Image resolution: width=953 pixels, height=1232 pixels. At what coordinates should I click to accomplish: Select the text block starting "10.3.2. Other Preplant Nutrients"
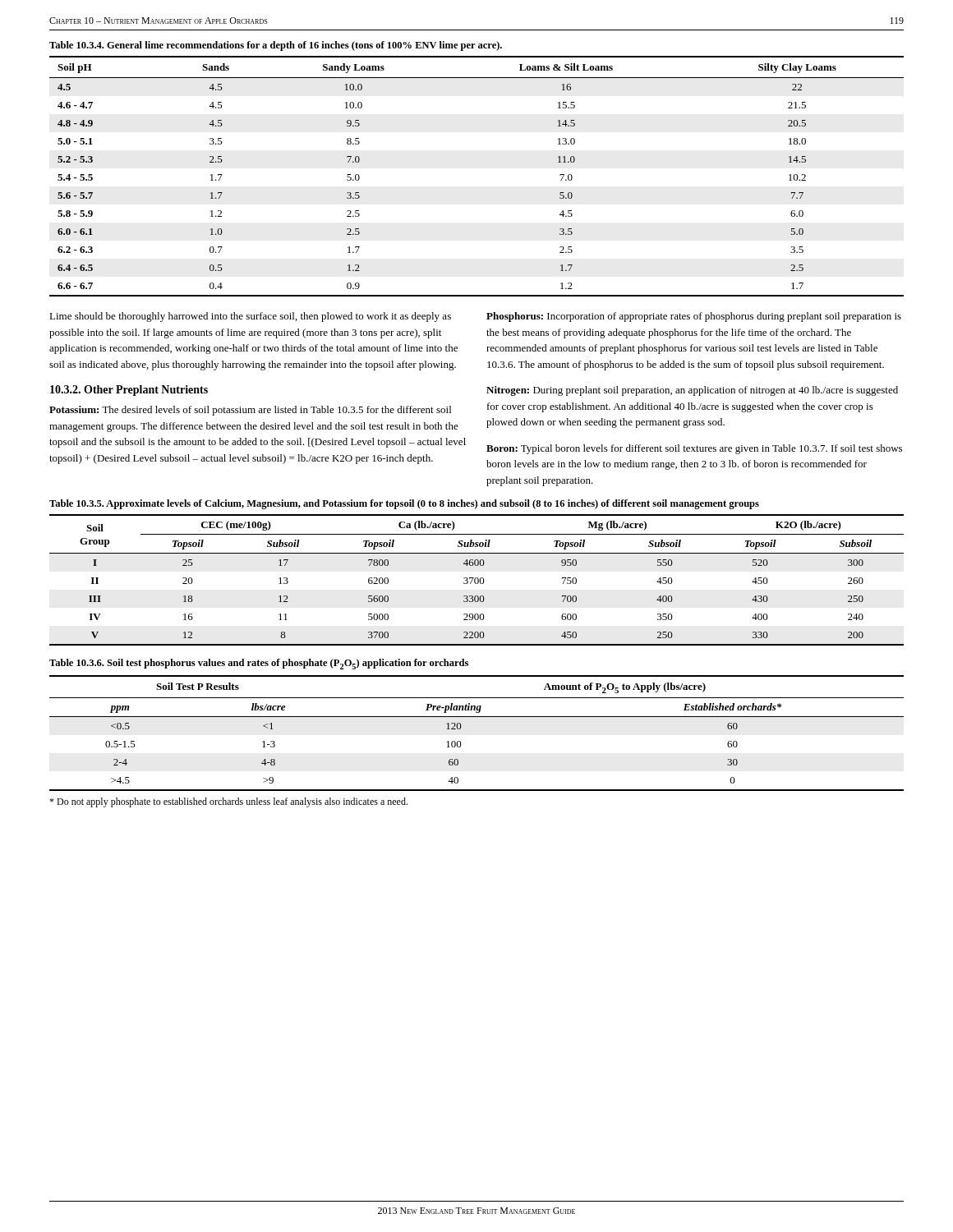pos(129,390)
